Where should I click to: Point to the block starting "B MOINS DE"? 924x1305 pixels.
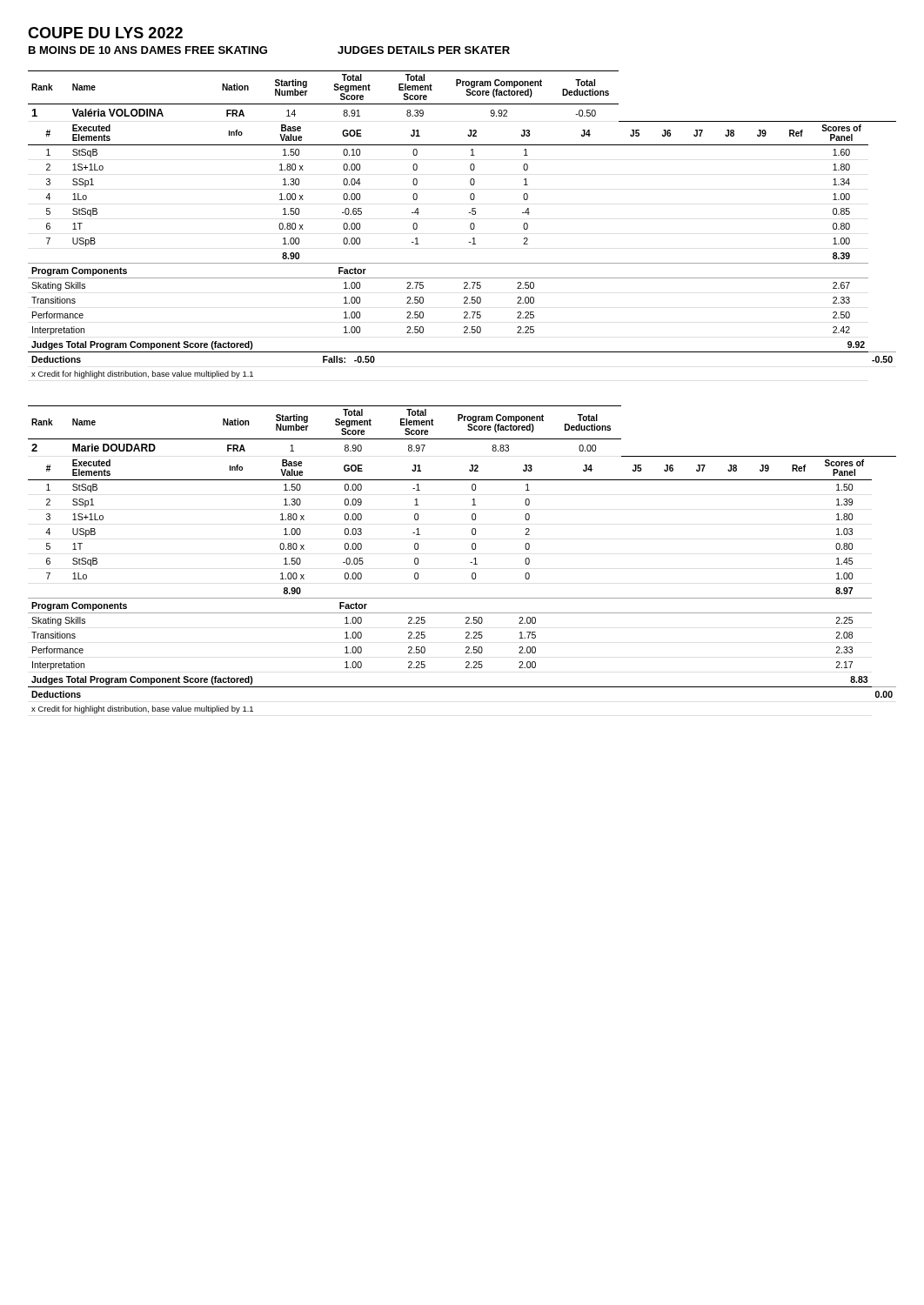(x=269, y=50)
